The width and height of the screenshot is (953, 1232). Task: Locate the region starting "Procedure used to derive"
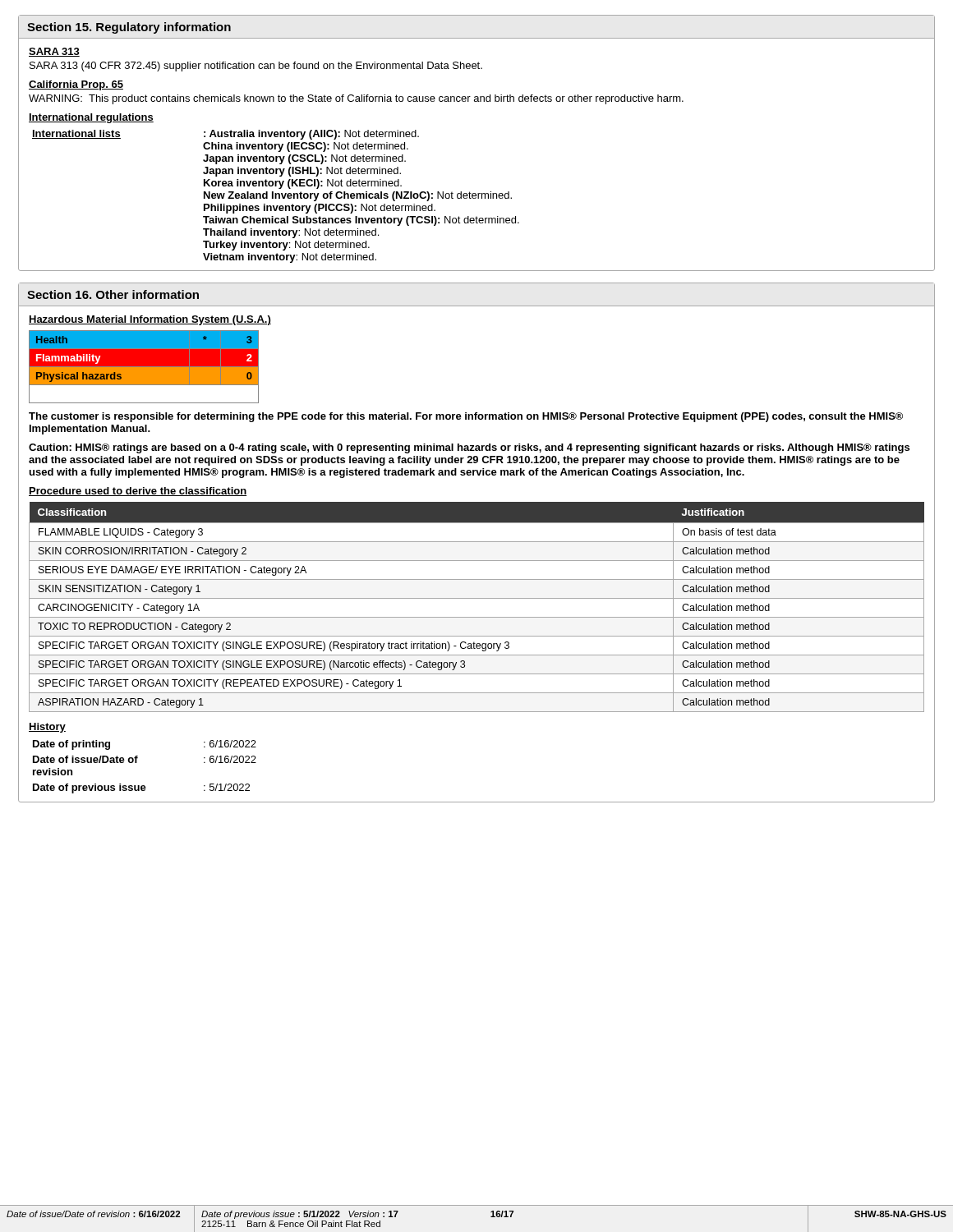tap(138, 491)
